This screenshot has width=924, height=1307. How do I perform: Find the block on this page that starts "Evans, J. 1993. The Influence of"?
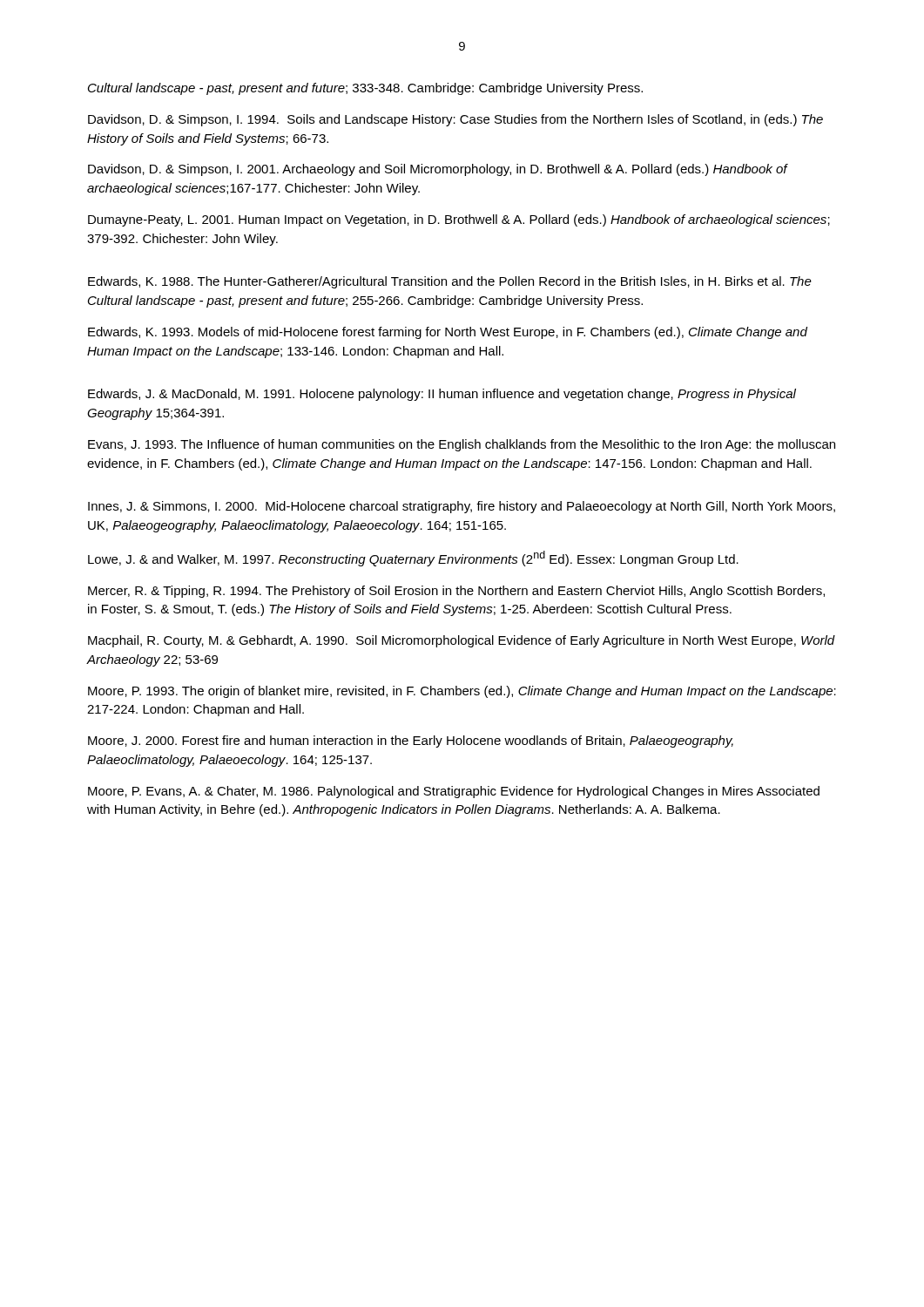[462, 453]
